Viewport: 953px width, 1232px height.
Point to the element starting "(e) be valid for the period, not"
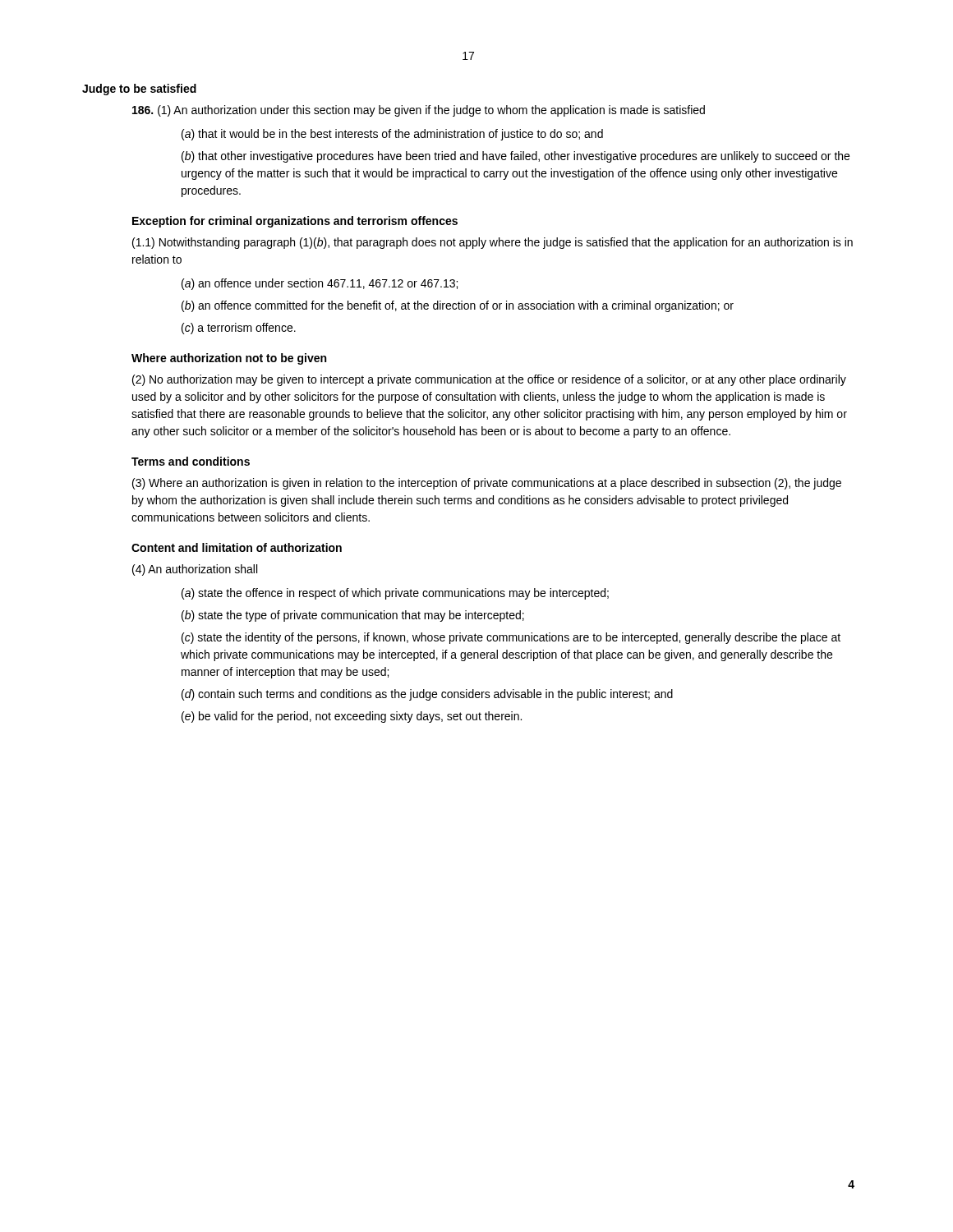pos(352,716)
